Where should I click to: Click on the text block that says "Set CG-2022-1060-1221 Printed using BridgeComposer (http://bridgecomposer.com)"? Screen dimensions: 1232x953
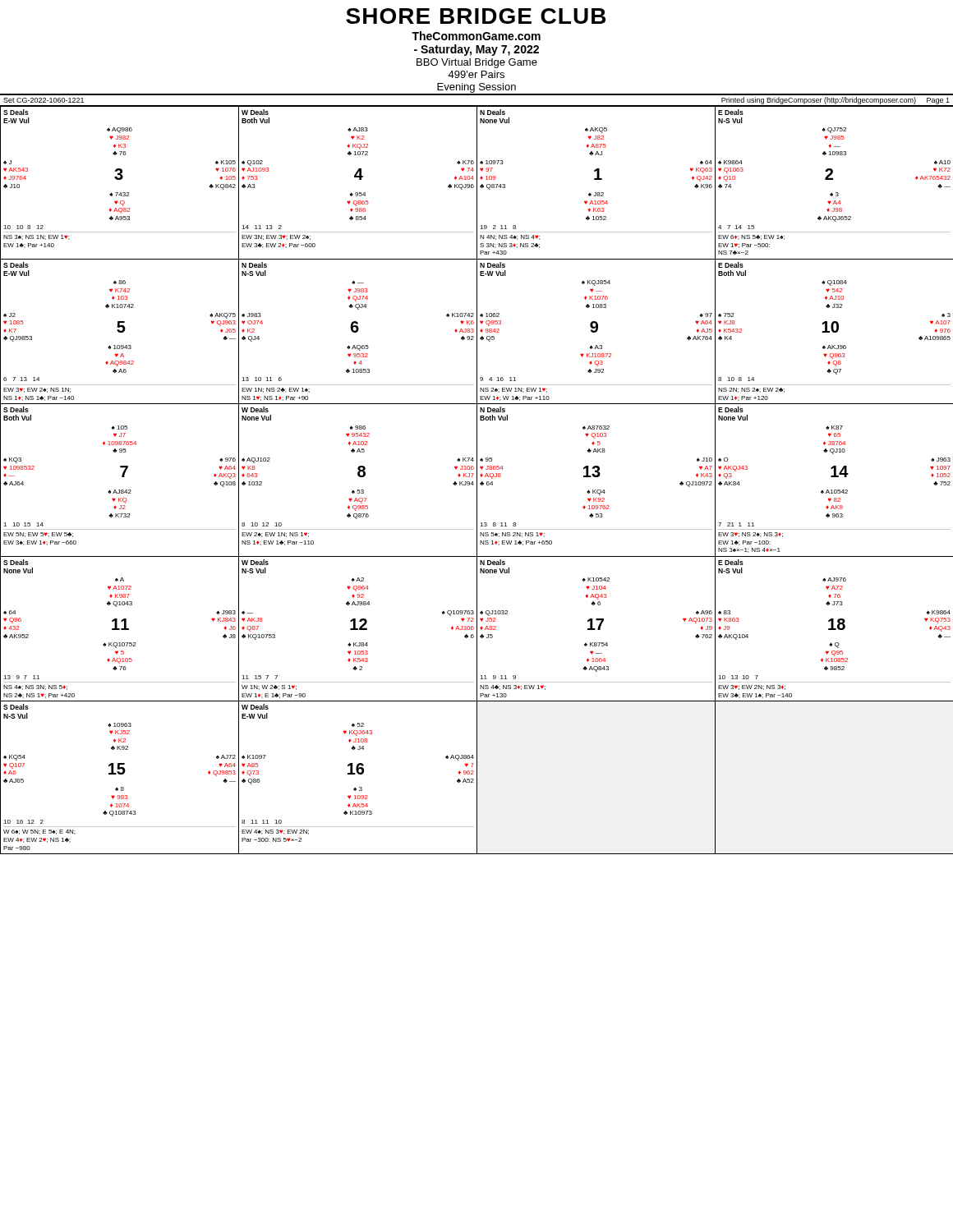click(476, 97)
